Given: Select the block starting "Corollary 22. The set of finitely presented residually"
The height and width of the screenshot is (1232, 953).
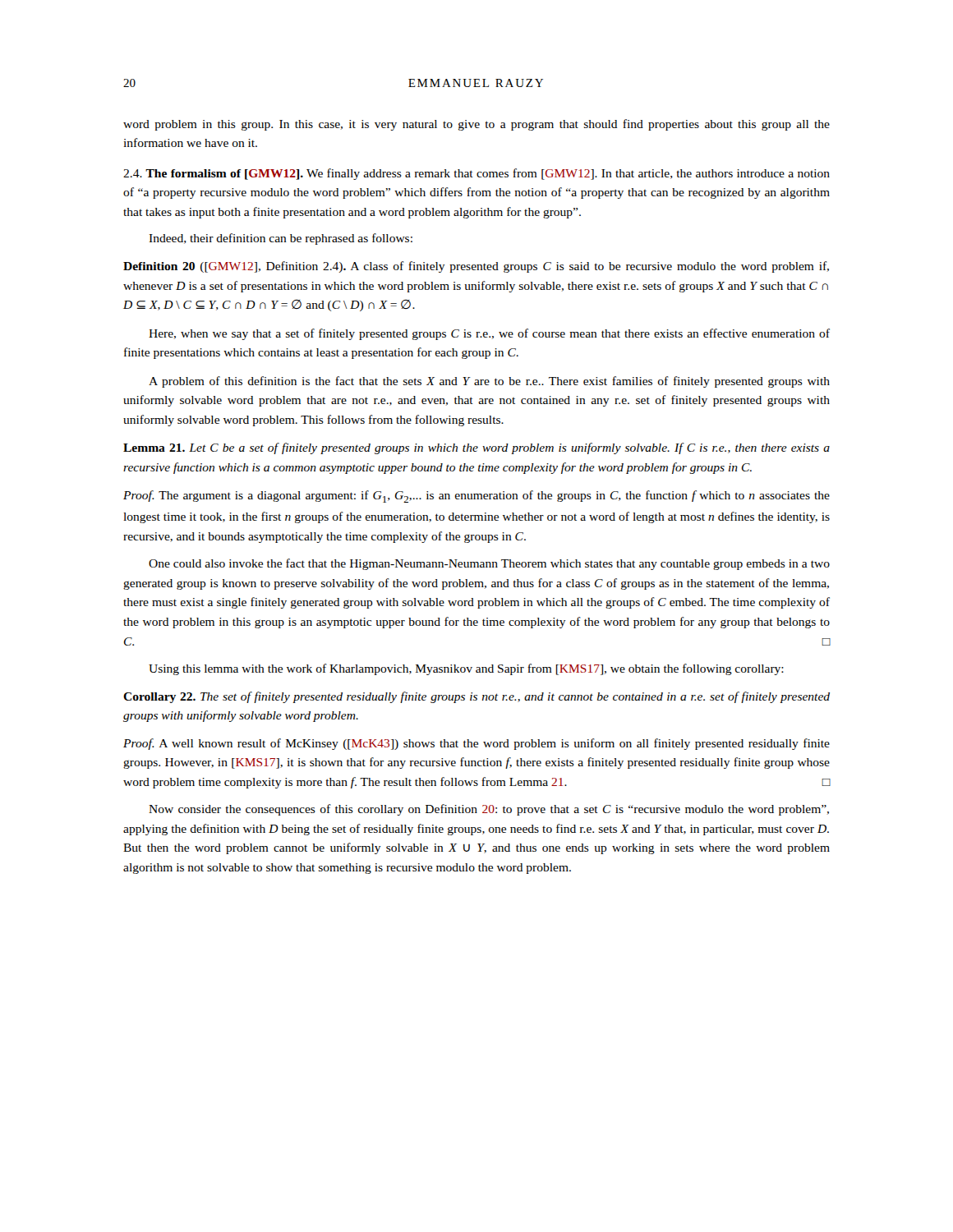Looking at the screenshot, I should tap(476, 706).
